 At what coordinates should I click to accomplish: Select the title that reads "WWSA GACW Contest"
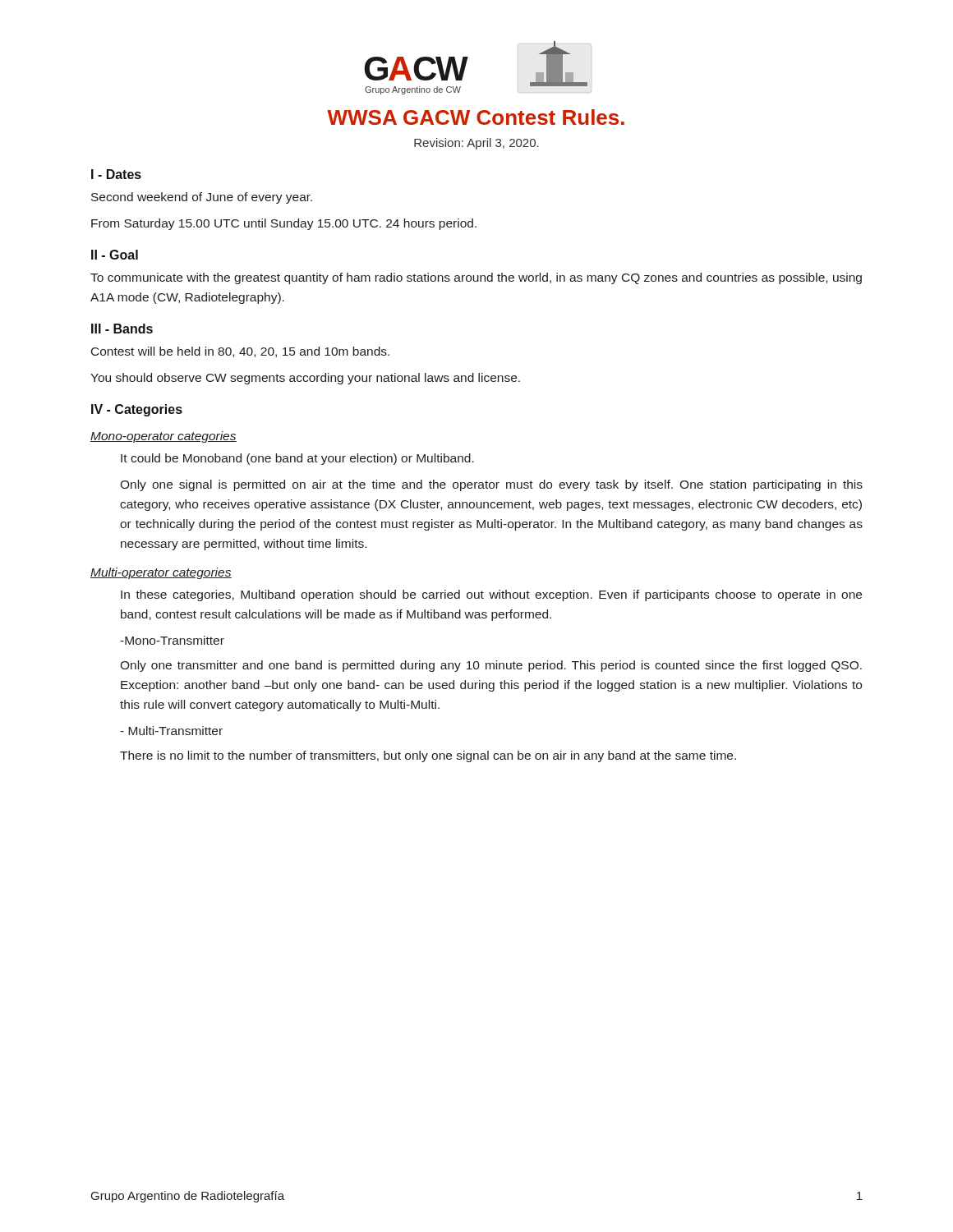pyautogui.click(x=476, y=117)
